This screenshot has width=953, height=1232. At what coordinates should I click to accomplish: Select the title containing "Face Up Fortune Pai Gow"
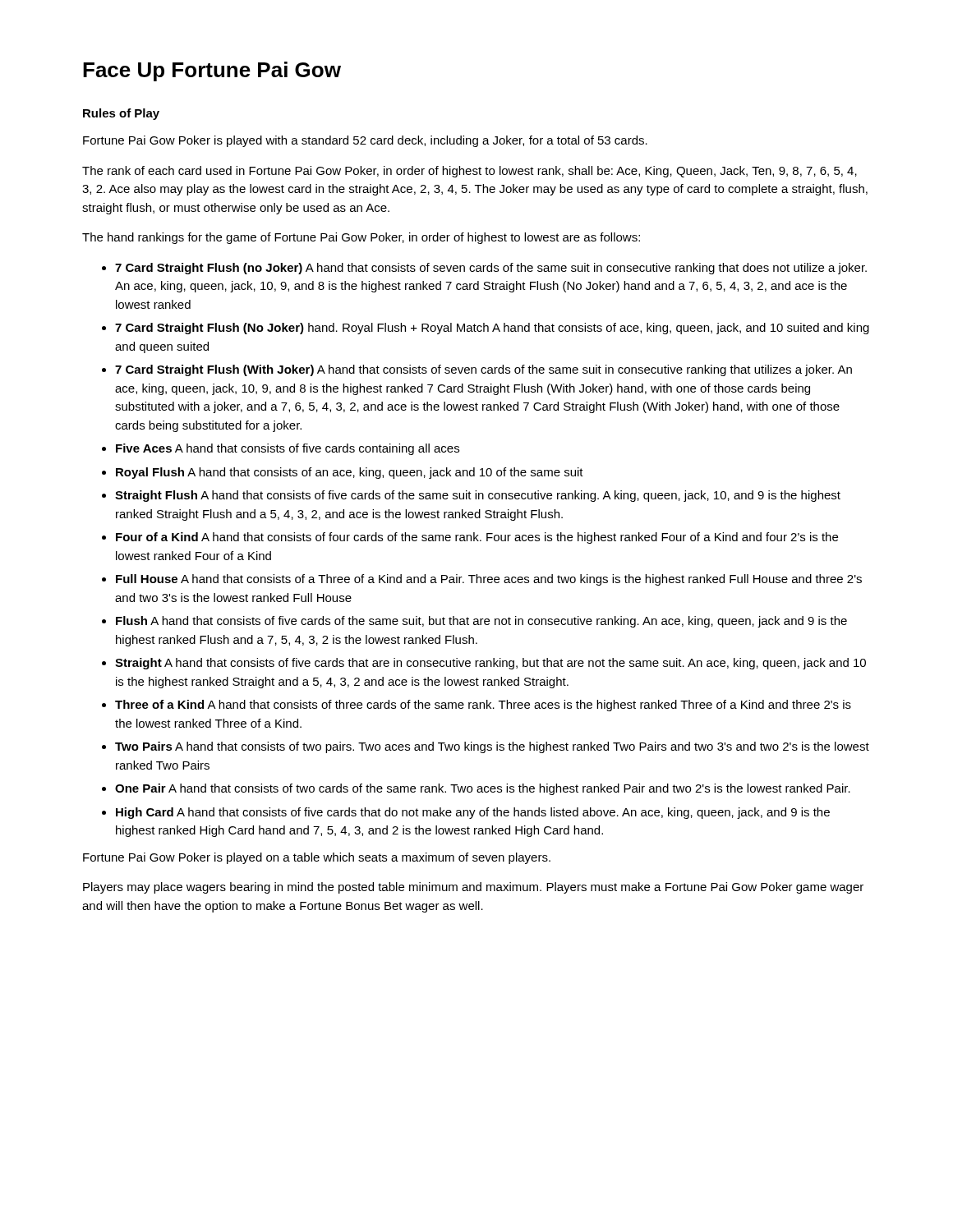pyautogui.click(x=212, y=70)
